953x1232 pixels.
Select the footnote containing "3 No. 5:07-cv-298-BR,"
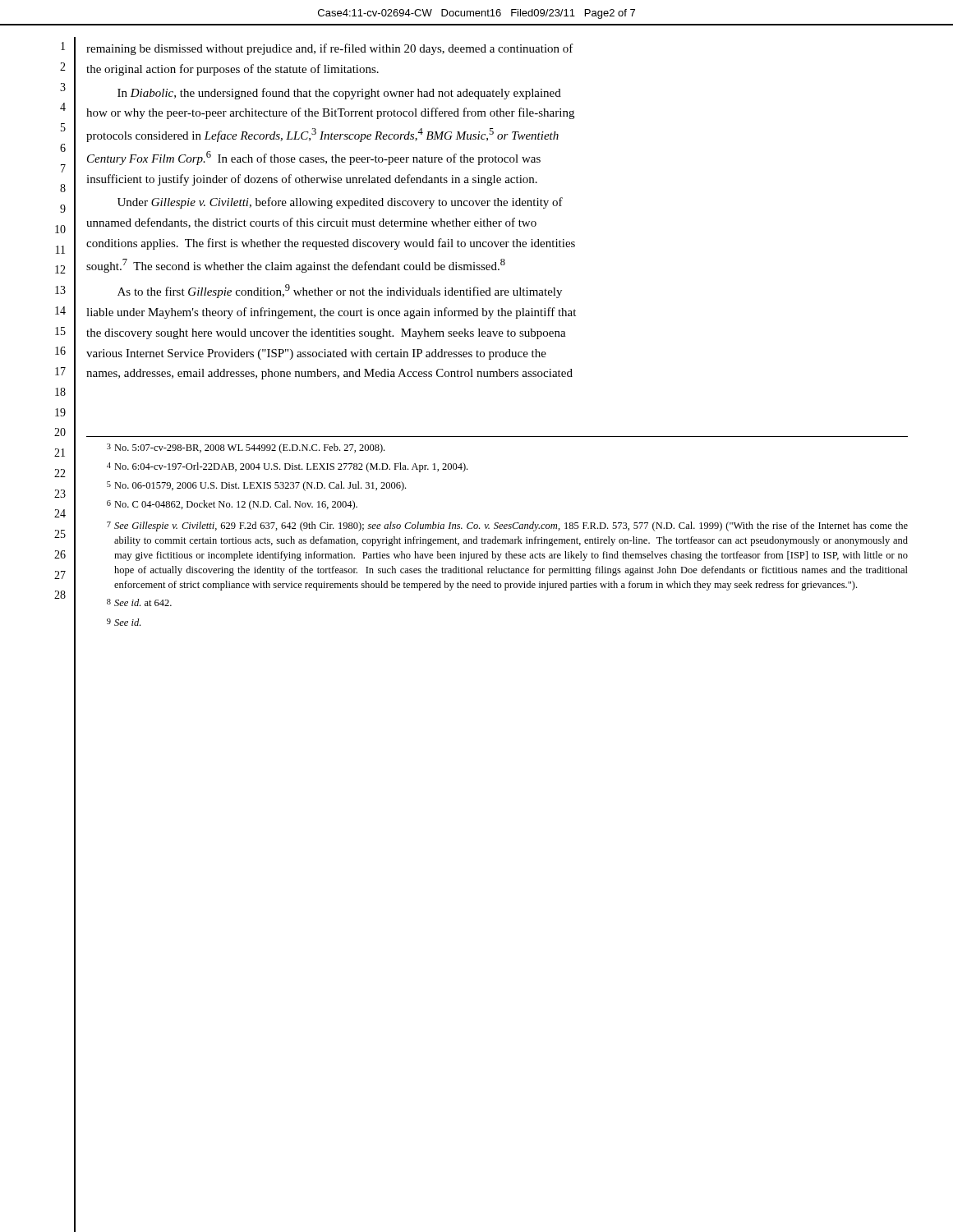[x=246, y=448]
